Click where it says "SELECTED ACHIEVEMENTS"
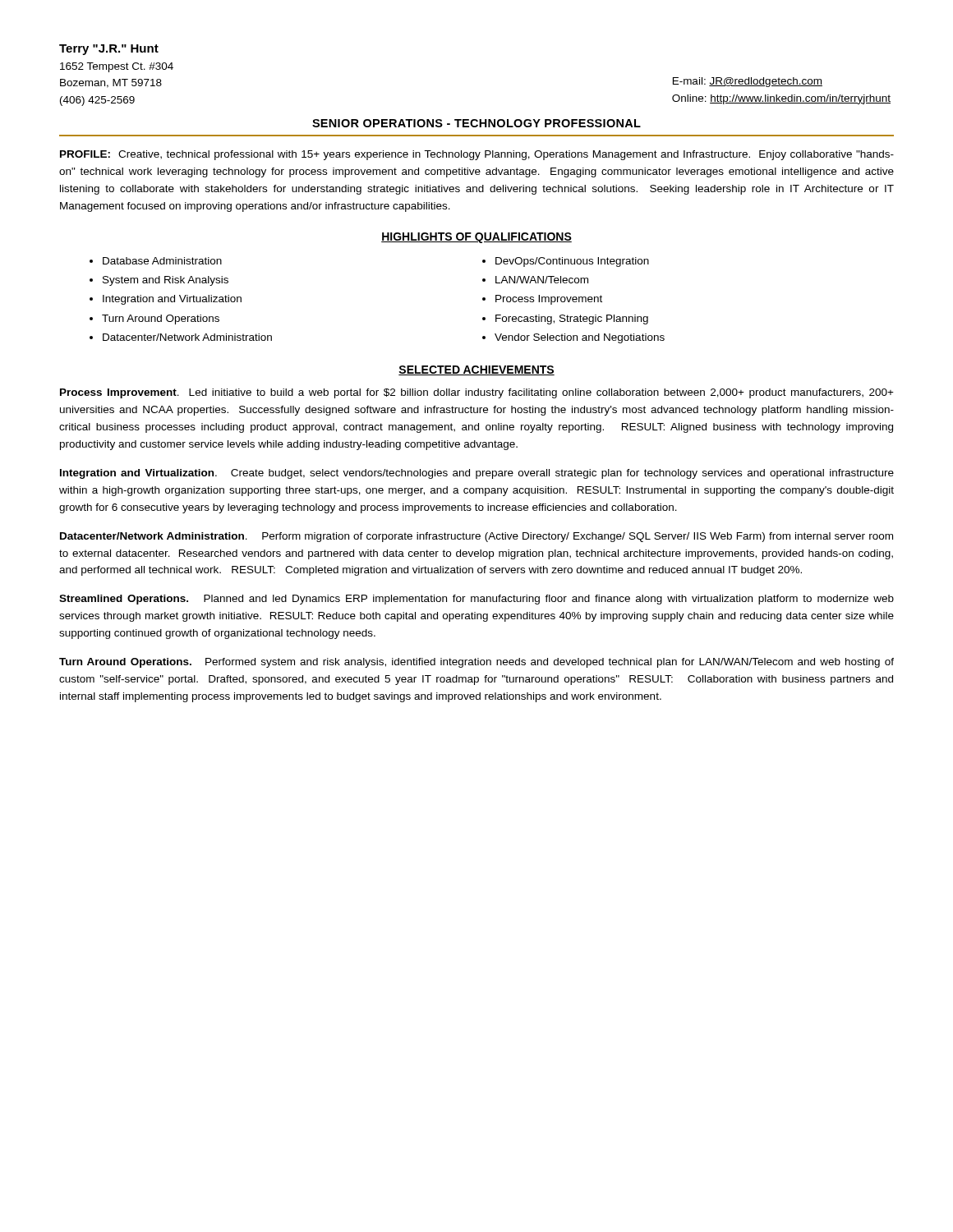953x1232 pixels. (x=476, y=370)
